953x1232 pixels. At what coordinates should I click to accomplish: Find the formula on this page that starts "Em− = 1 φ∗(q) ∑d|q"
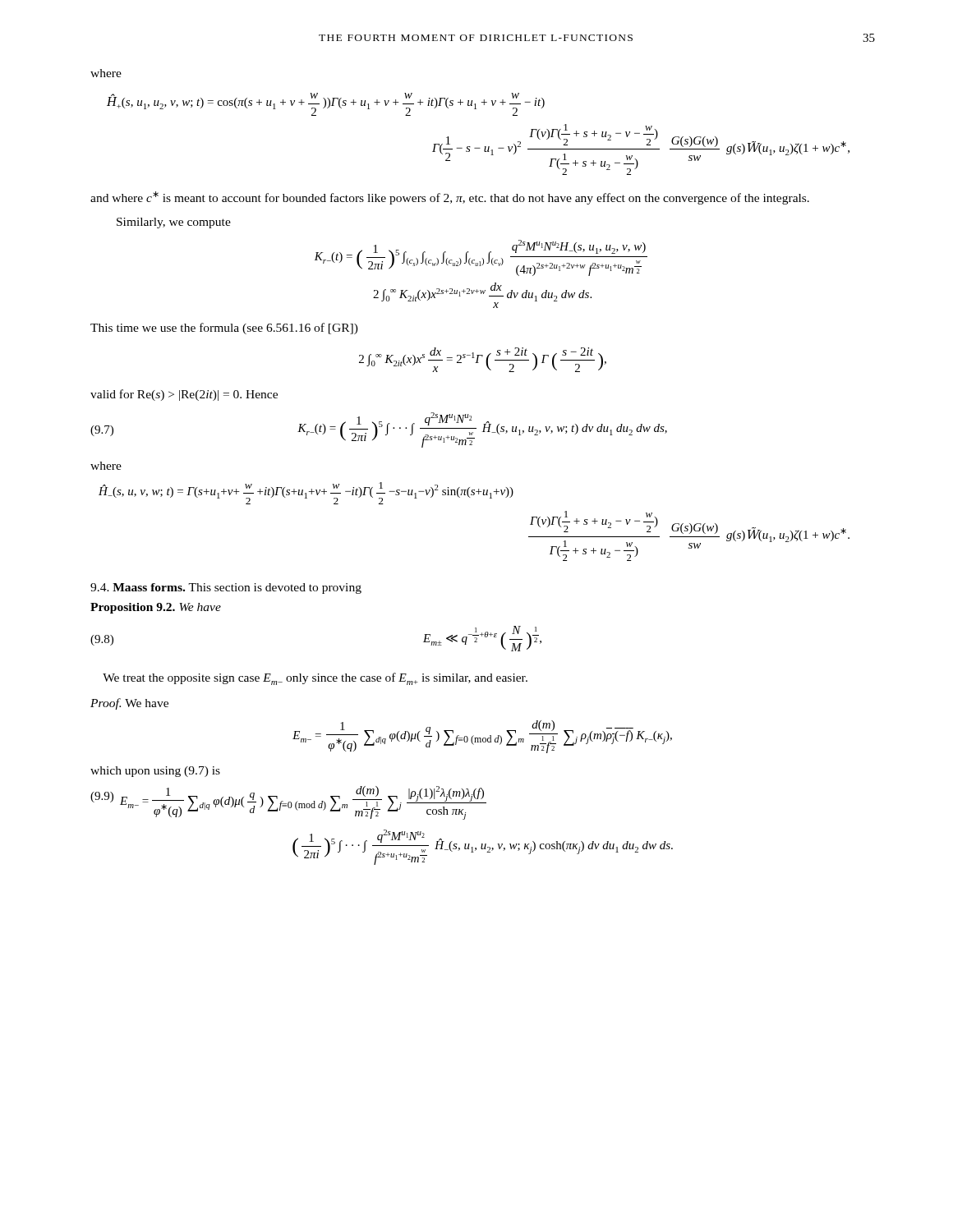click(x=483, y=736)
